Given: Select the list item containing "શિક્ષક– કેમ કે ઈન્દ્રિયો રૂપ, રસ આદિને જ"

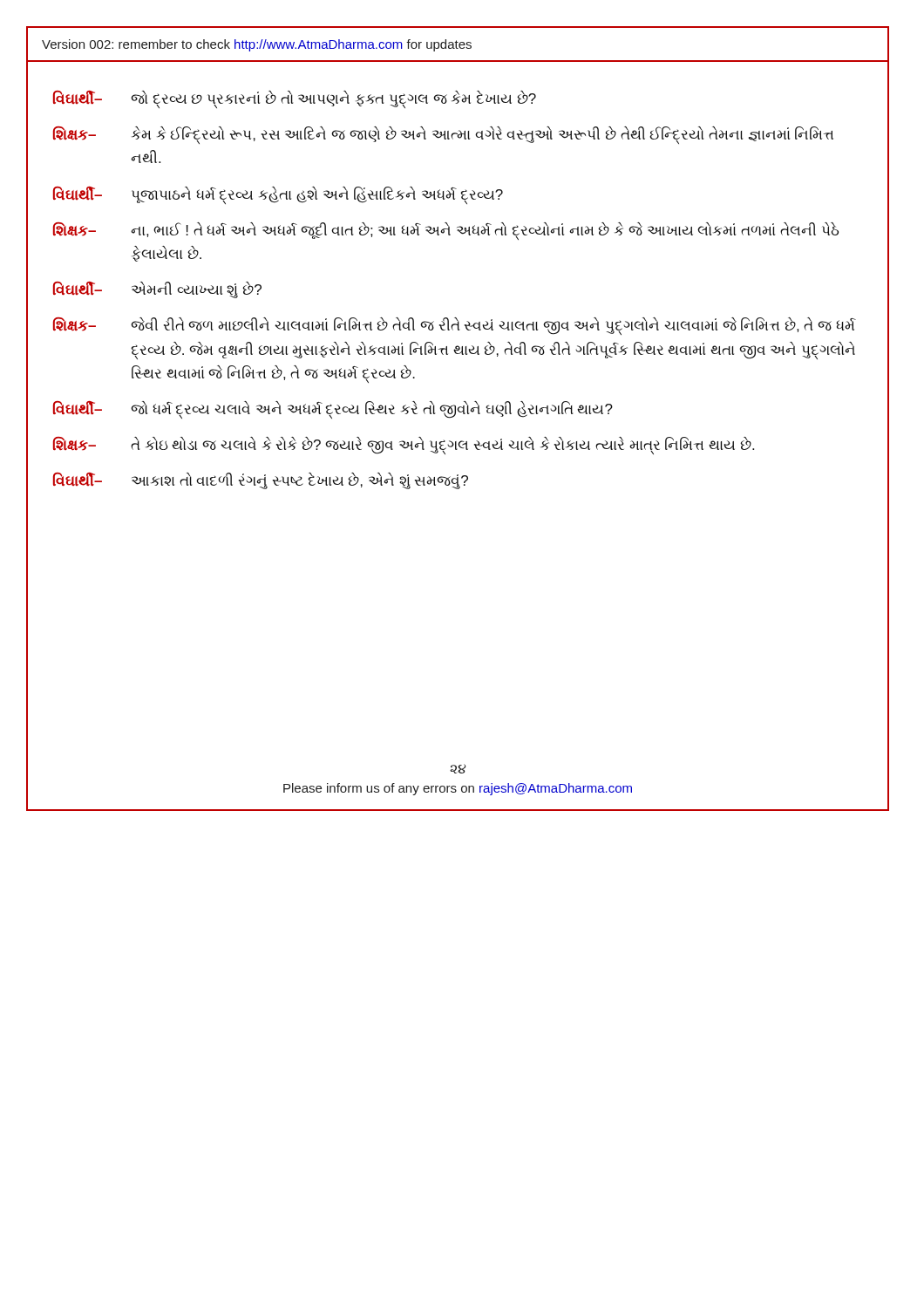Looking at the screenshot, I should [457, 147].
